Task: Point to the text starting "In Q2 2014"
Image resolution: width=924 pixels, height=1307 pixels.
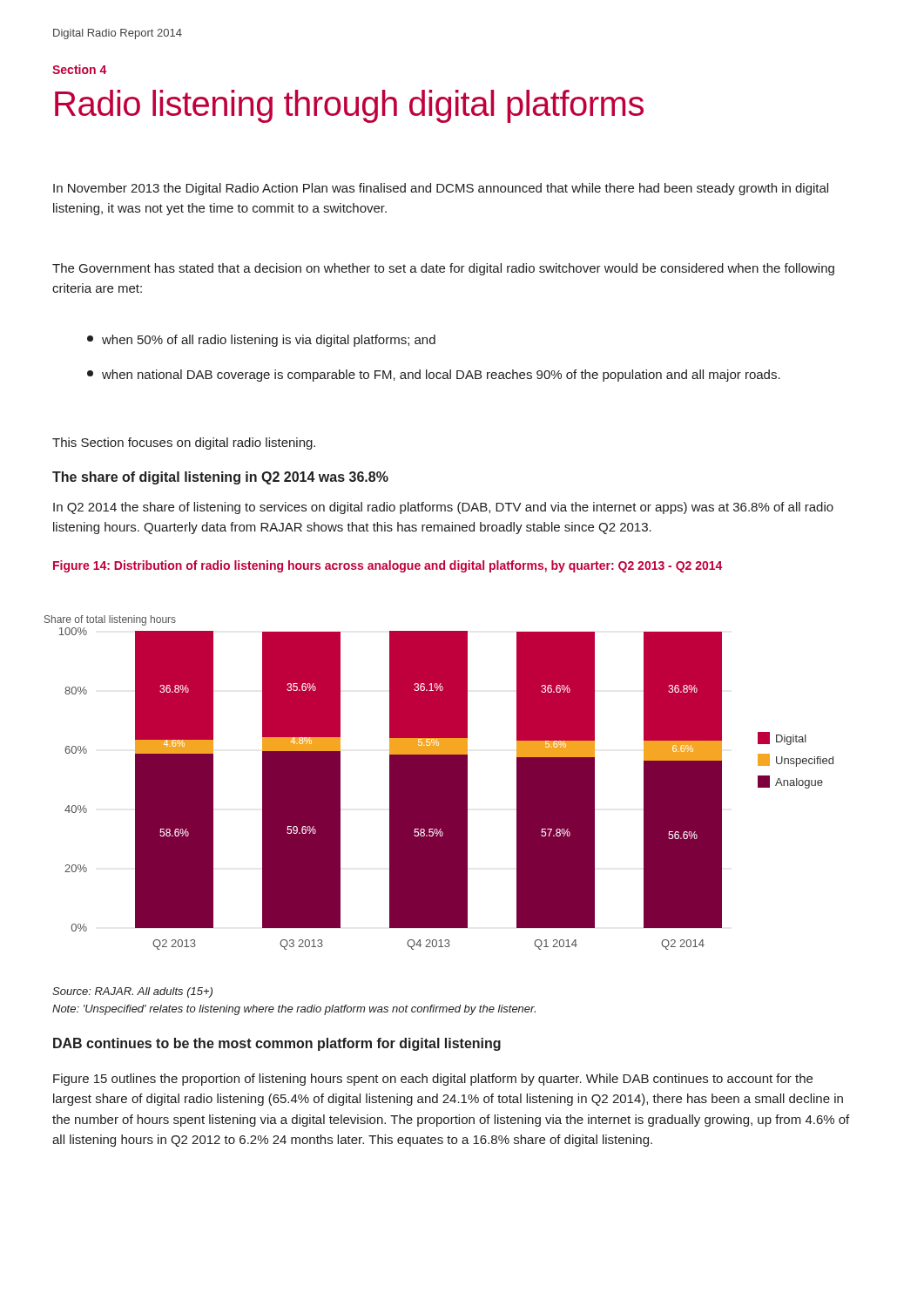Action: pos(443,517)
